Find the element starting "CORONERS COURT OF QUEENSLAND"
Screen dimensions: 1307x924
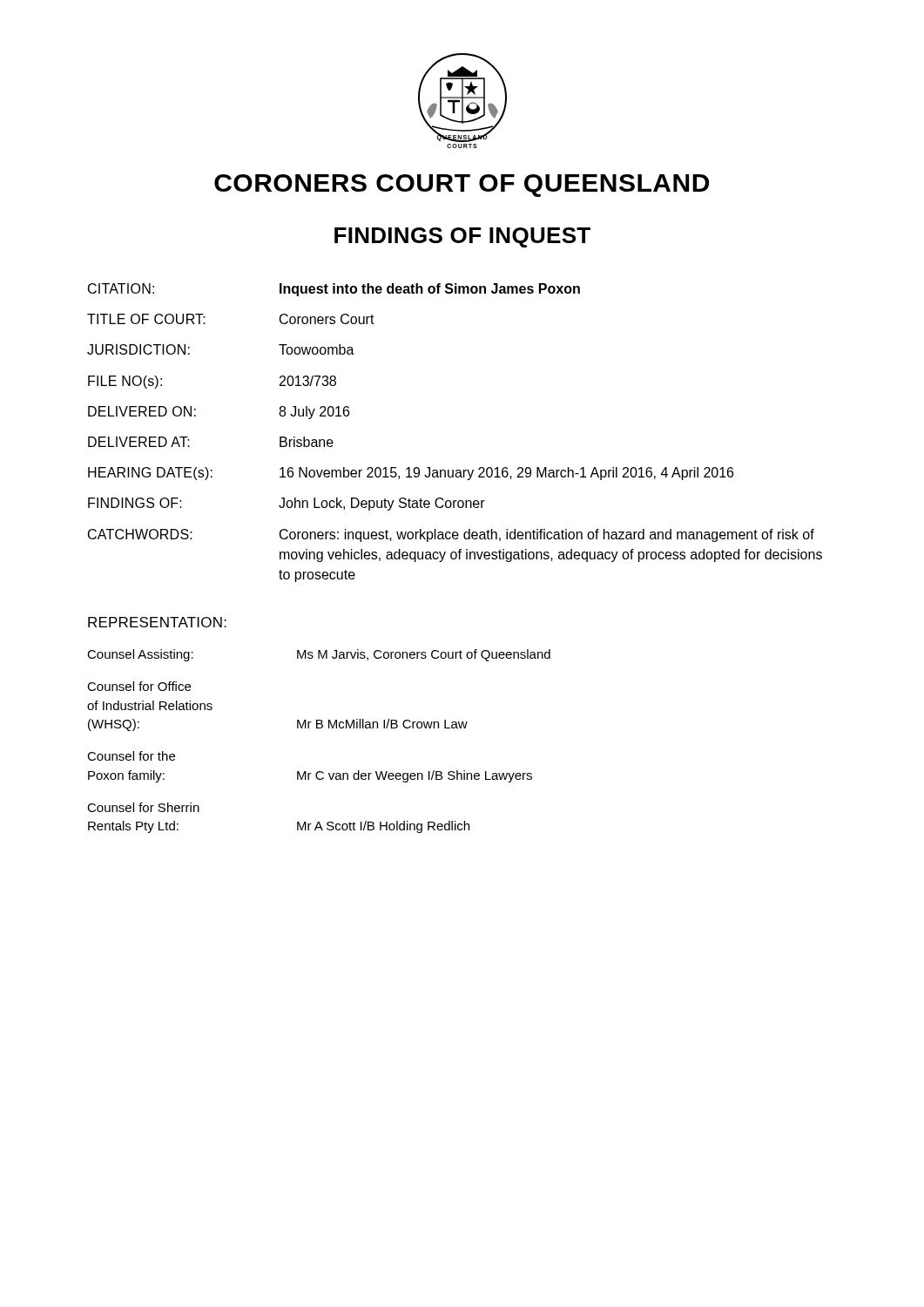point(462,183)
